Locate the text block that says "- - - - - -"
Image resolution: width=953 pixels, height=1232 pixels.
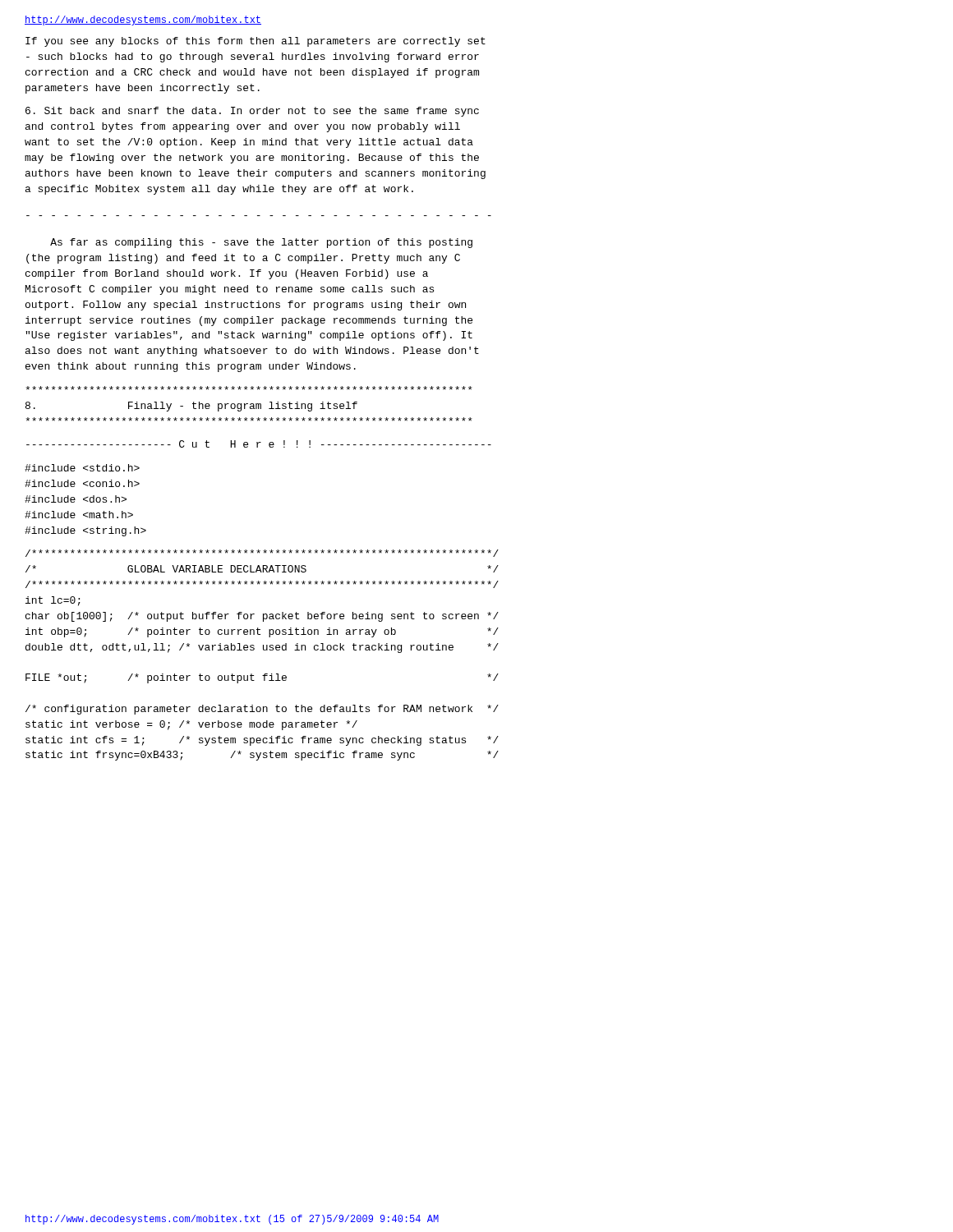coord(259,216)
